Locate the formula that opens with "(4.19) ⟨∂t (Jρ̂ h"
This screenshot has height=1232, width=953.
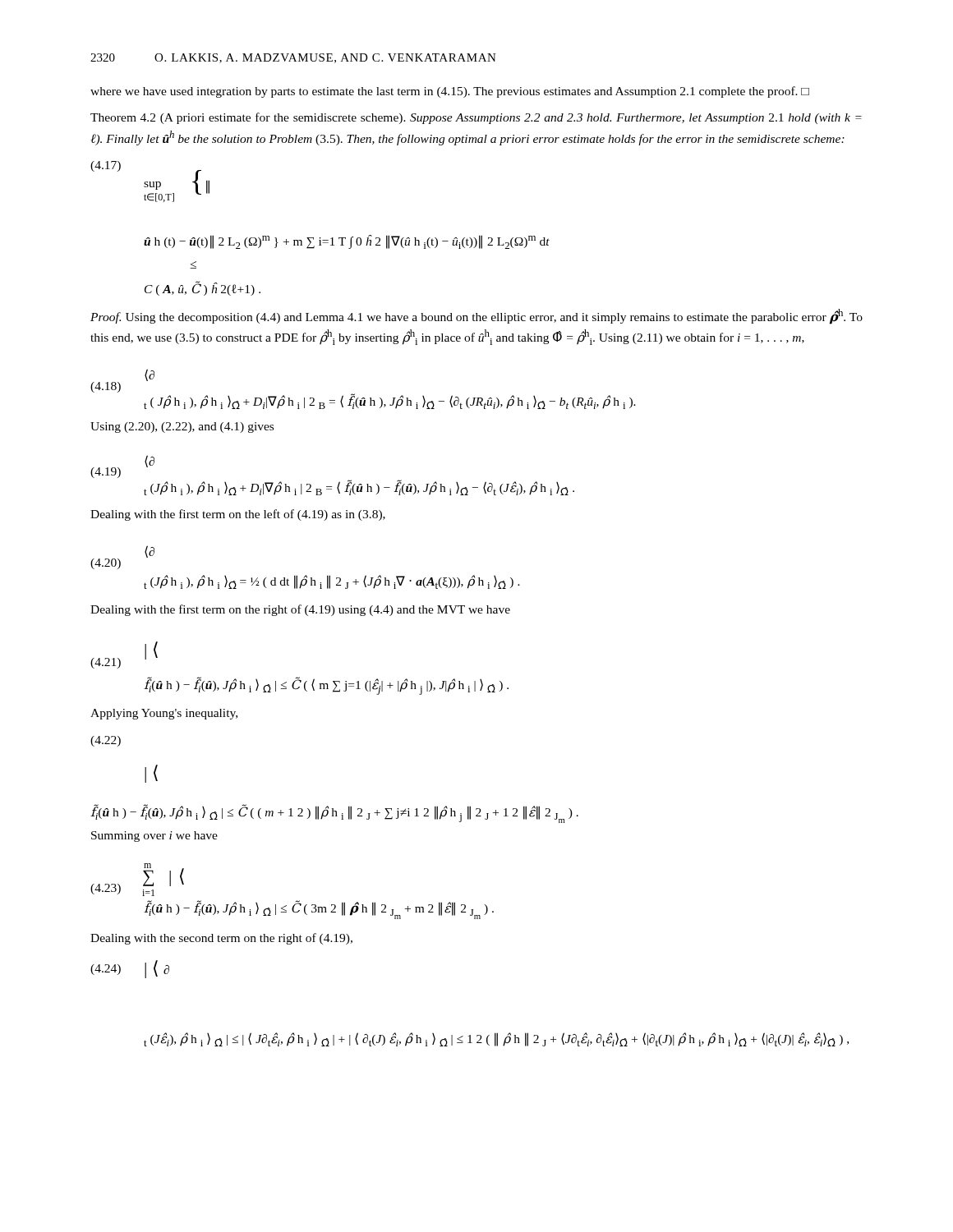click(x=122, y=467)
